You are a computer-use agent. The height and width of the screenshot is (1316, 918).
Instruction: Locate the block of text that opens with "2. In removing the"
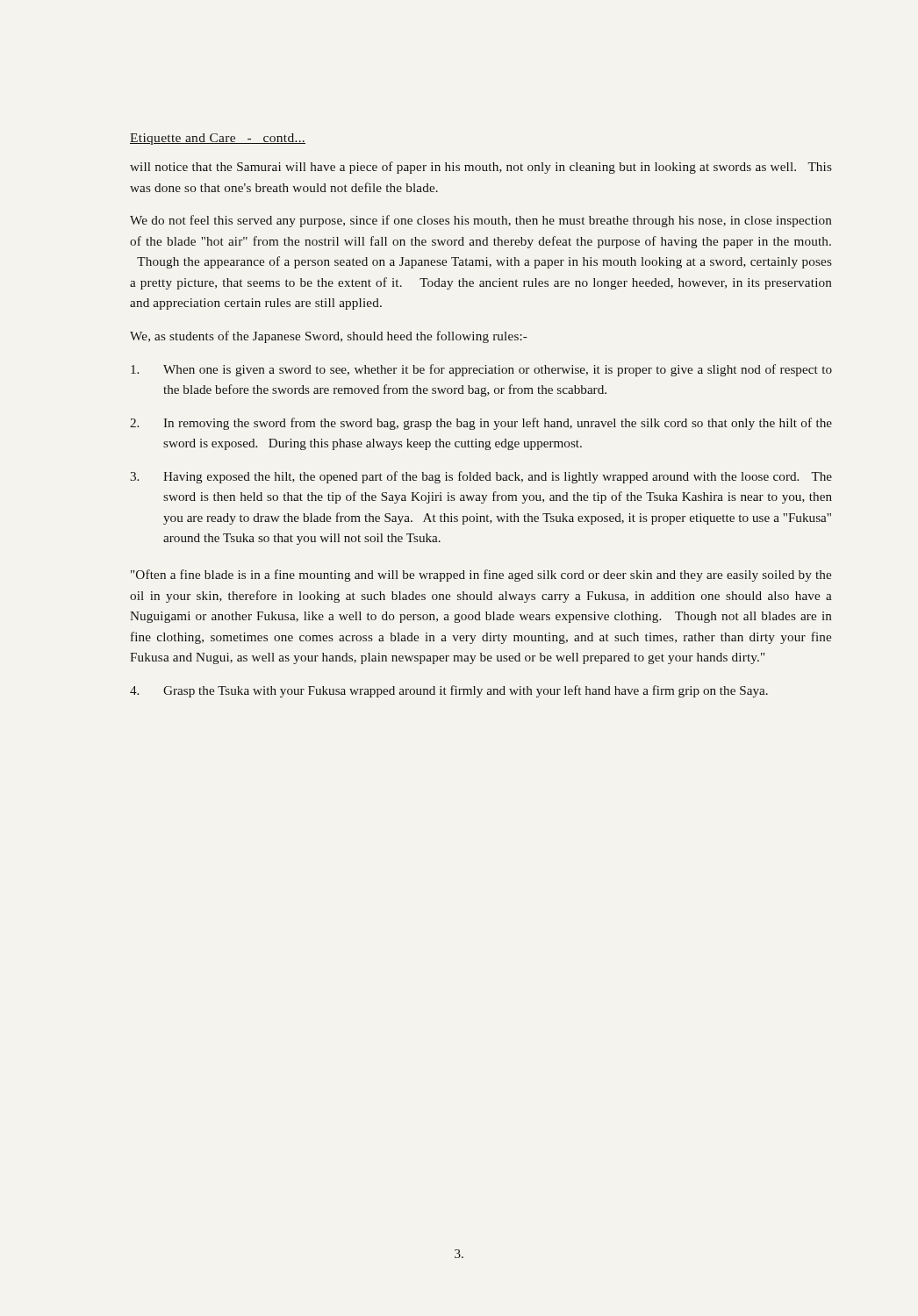coord(481,433)
